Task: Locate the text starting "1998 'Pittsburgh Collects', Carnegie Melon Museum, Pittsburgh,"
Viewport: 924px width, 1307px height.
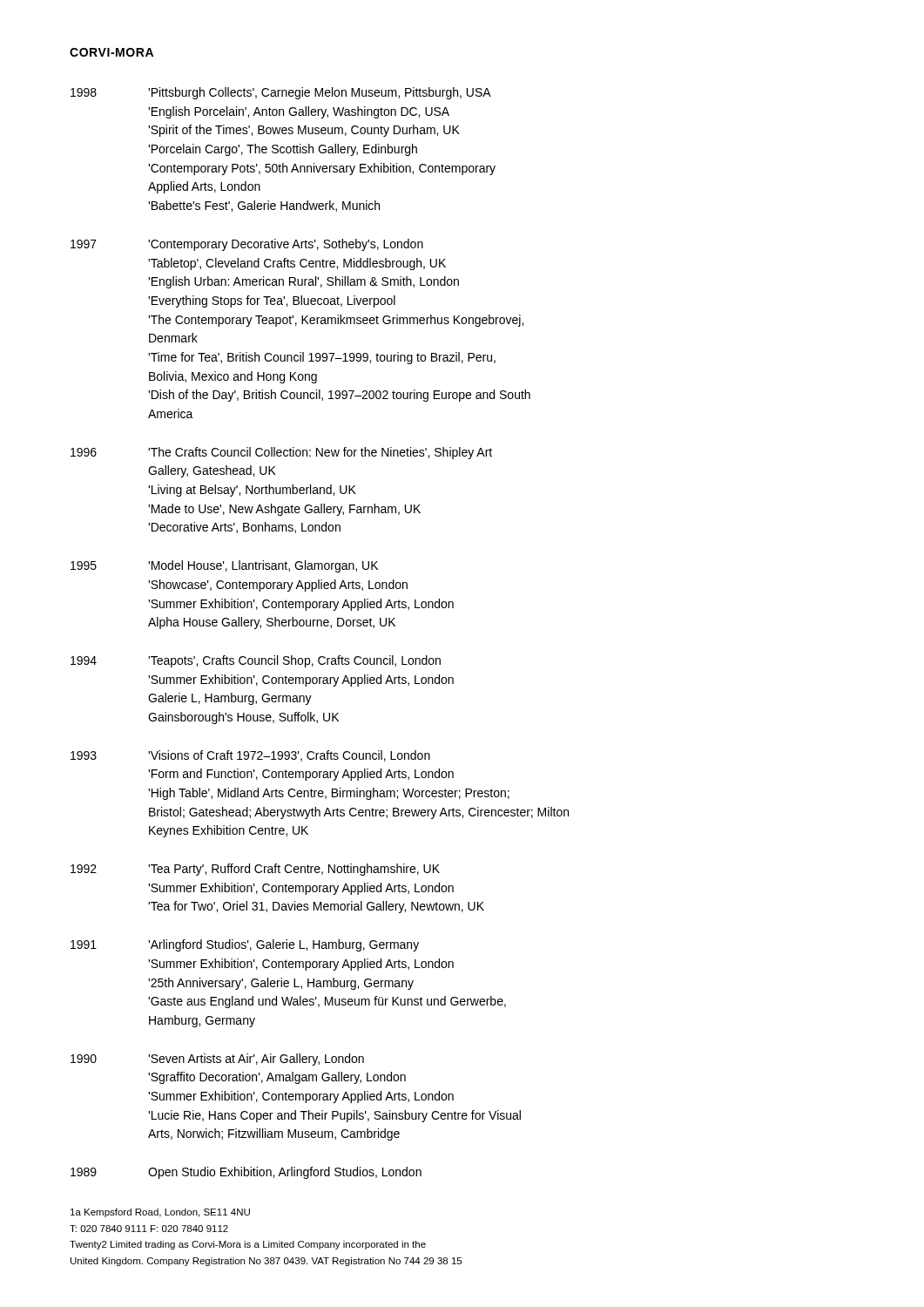Action: point(281,93)
